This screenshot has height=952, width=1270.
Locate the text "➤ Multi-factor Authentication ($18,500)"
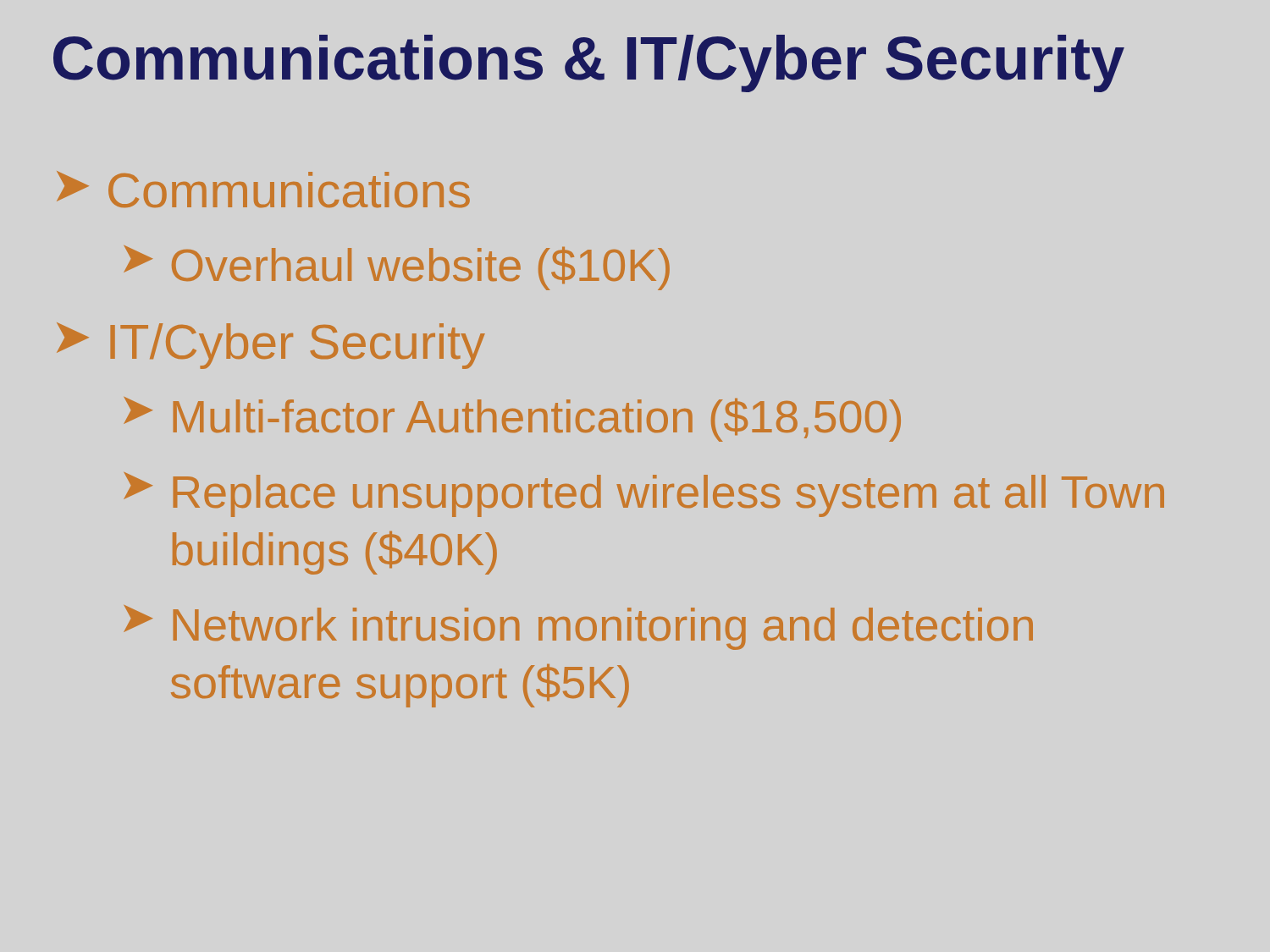511,417
